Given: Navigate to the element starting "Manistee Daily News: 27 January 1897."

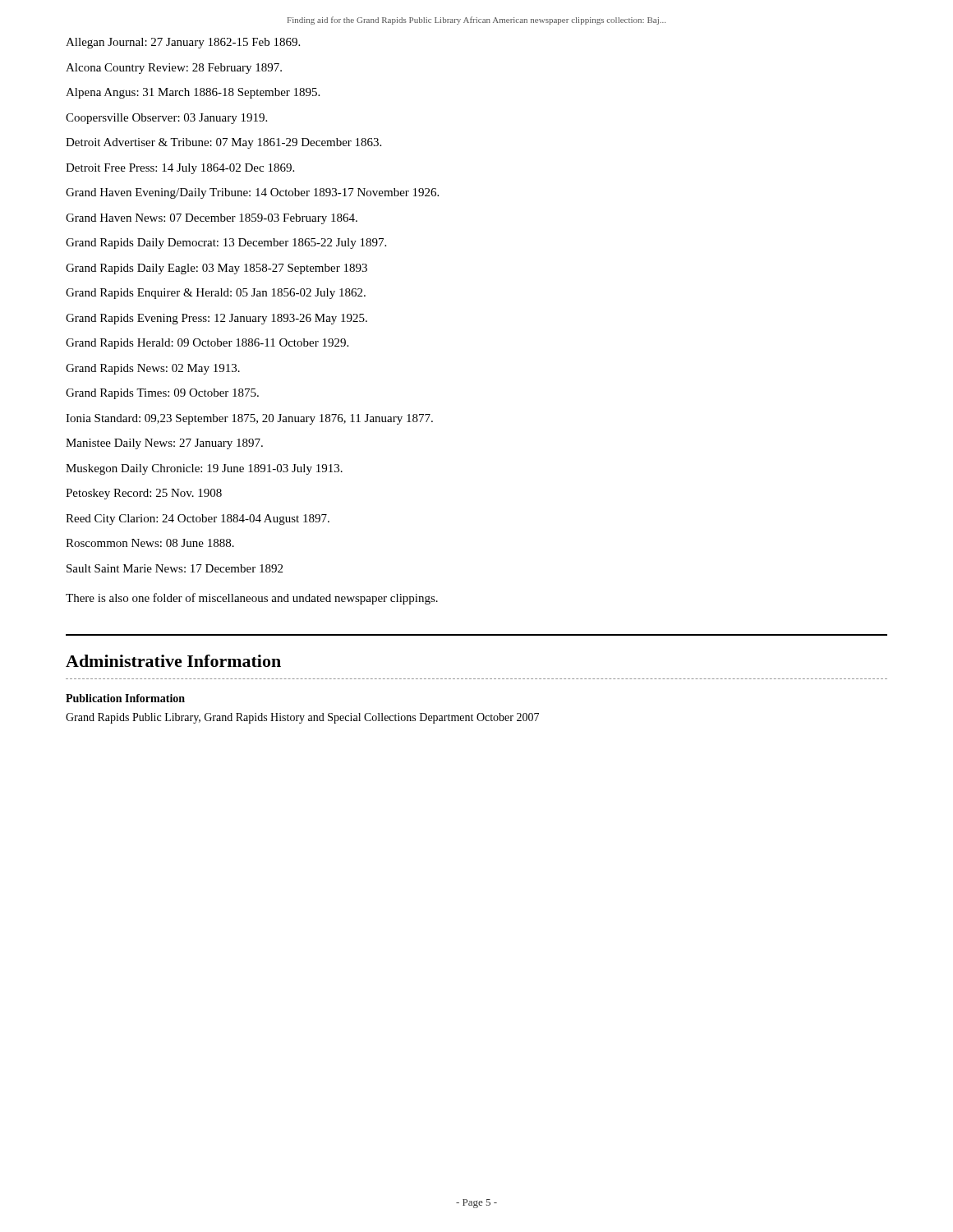Looking at the screenshot, I should click(165, 443).
